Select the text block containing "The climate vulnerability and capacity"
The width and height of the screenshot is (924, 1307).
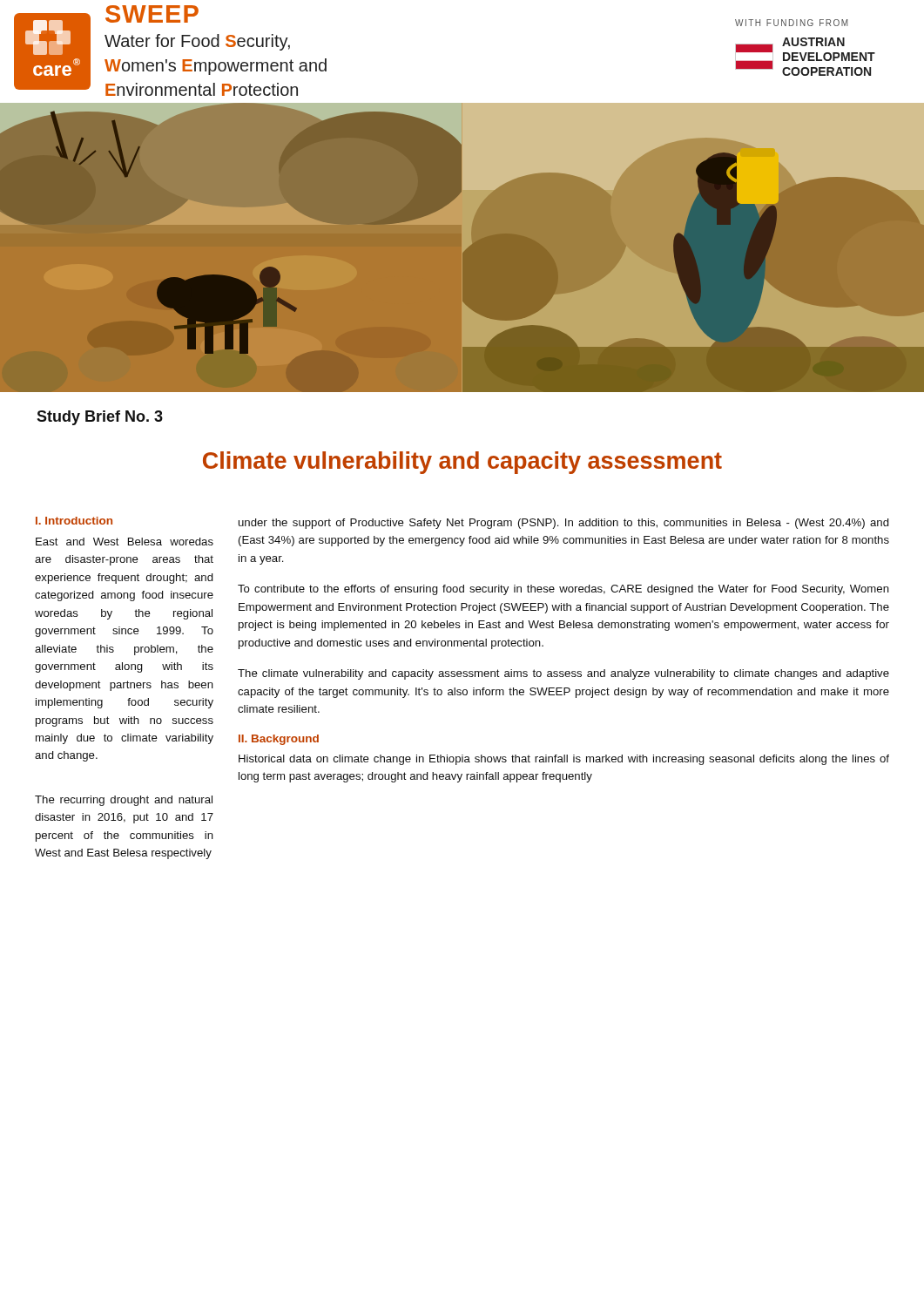click(563, 691)
